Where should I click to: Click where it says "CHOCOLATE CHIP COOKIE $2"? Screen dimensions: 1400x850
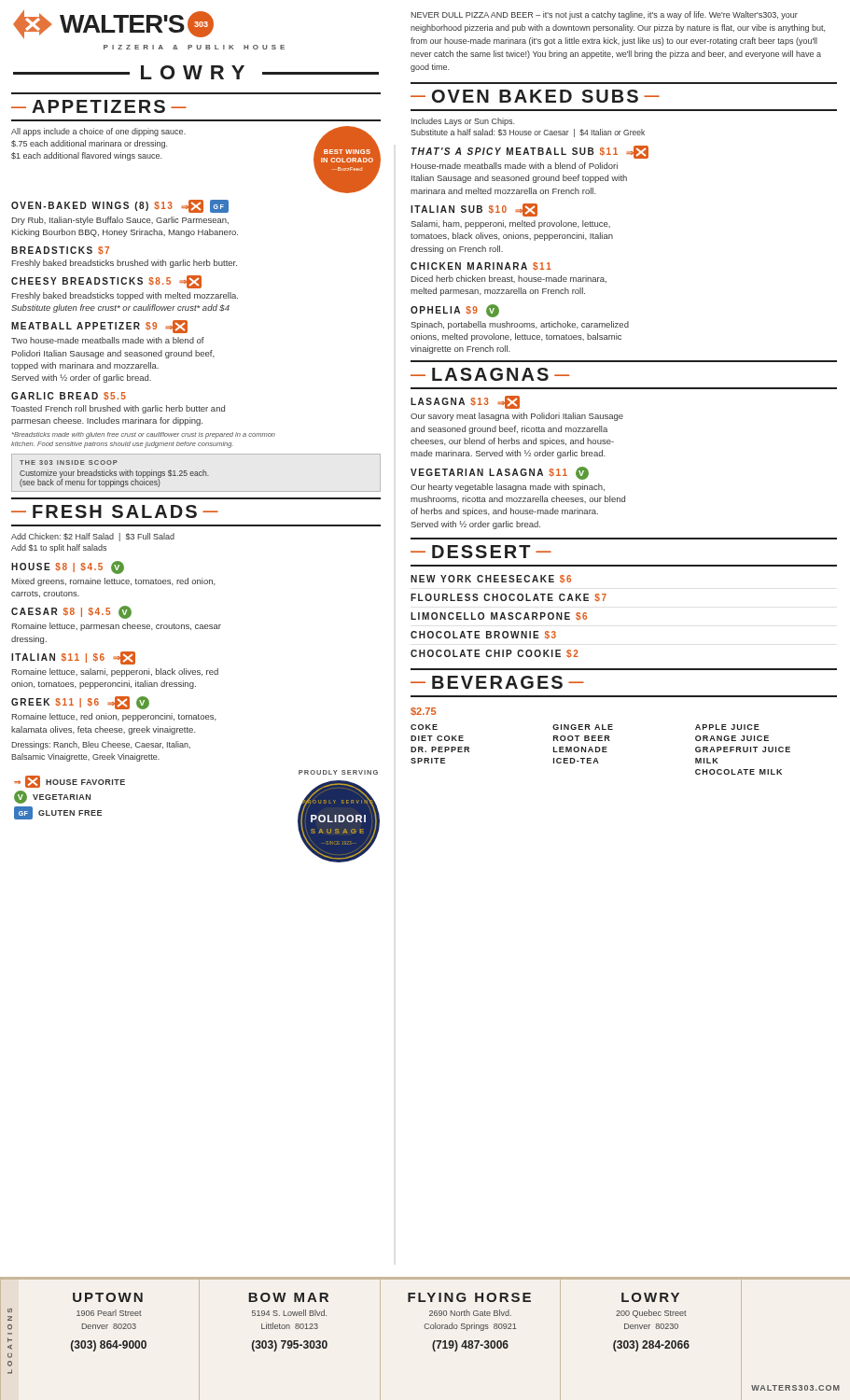495,654
